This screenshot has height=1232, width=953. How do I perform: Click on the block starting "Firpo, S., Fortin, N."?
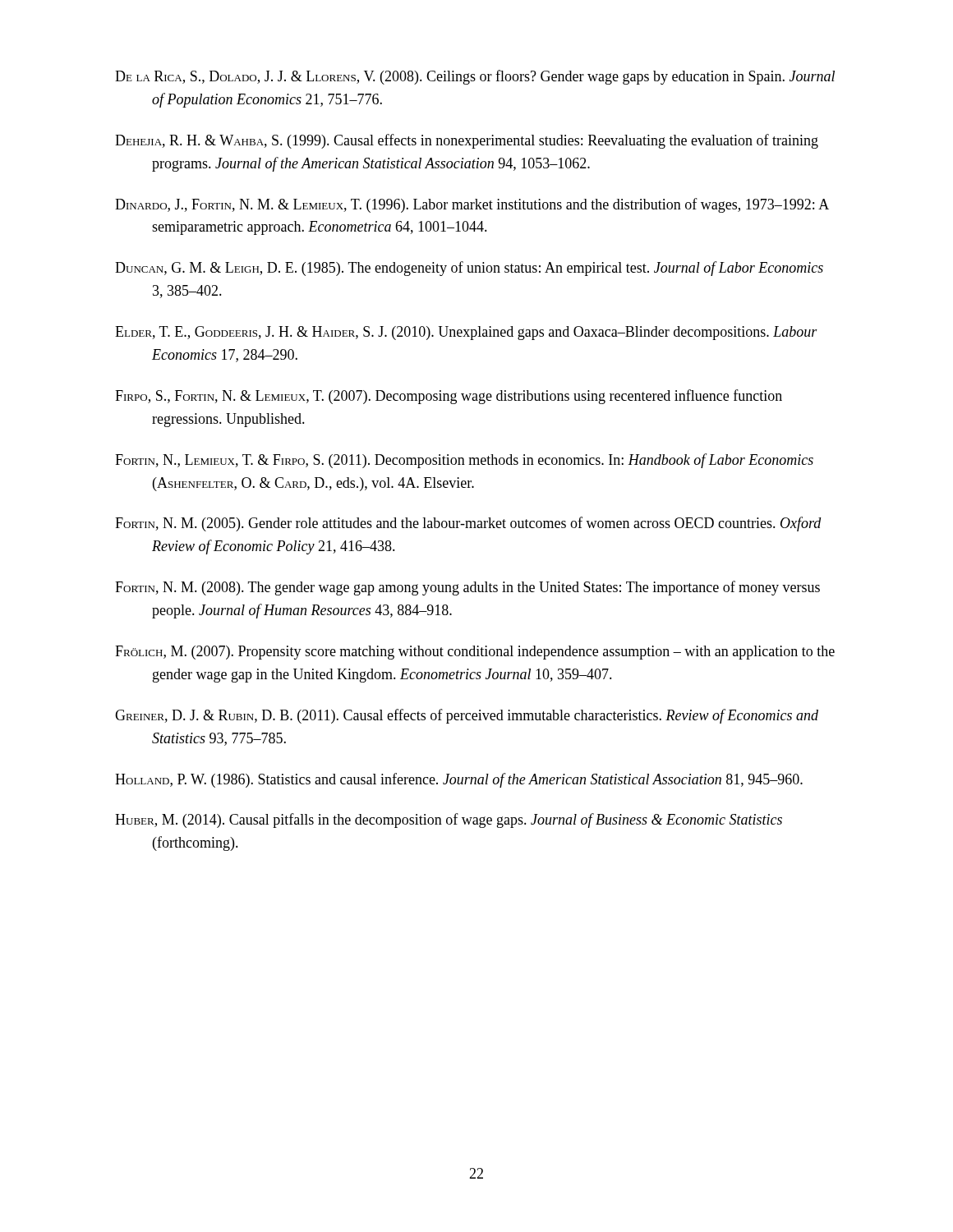[449, 407]
